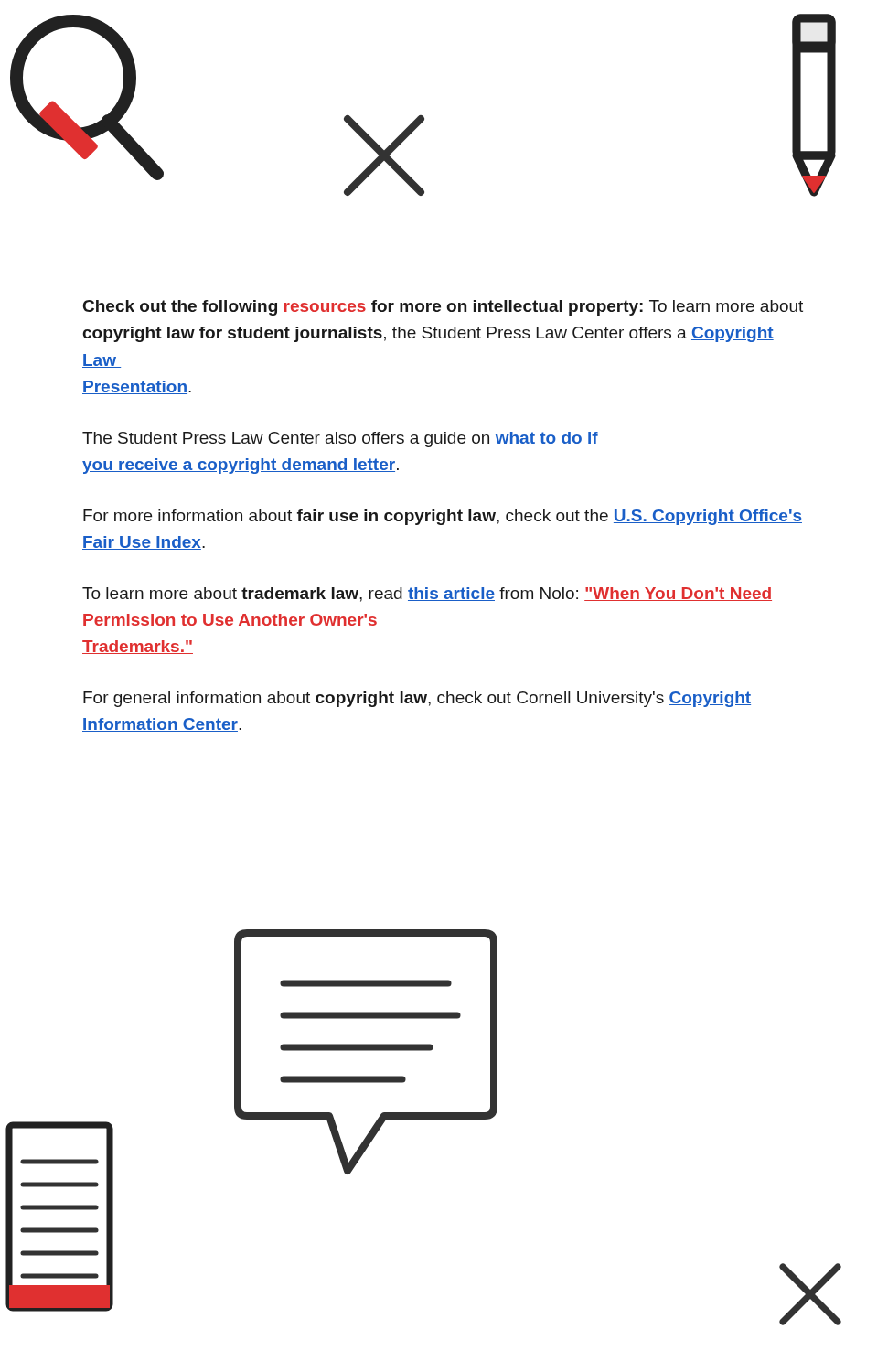Find the text block starting "For general information about copyright law, check out"

pyautogui.click(x=444, y=711)
